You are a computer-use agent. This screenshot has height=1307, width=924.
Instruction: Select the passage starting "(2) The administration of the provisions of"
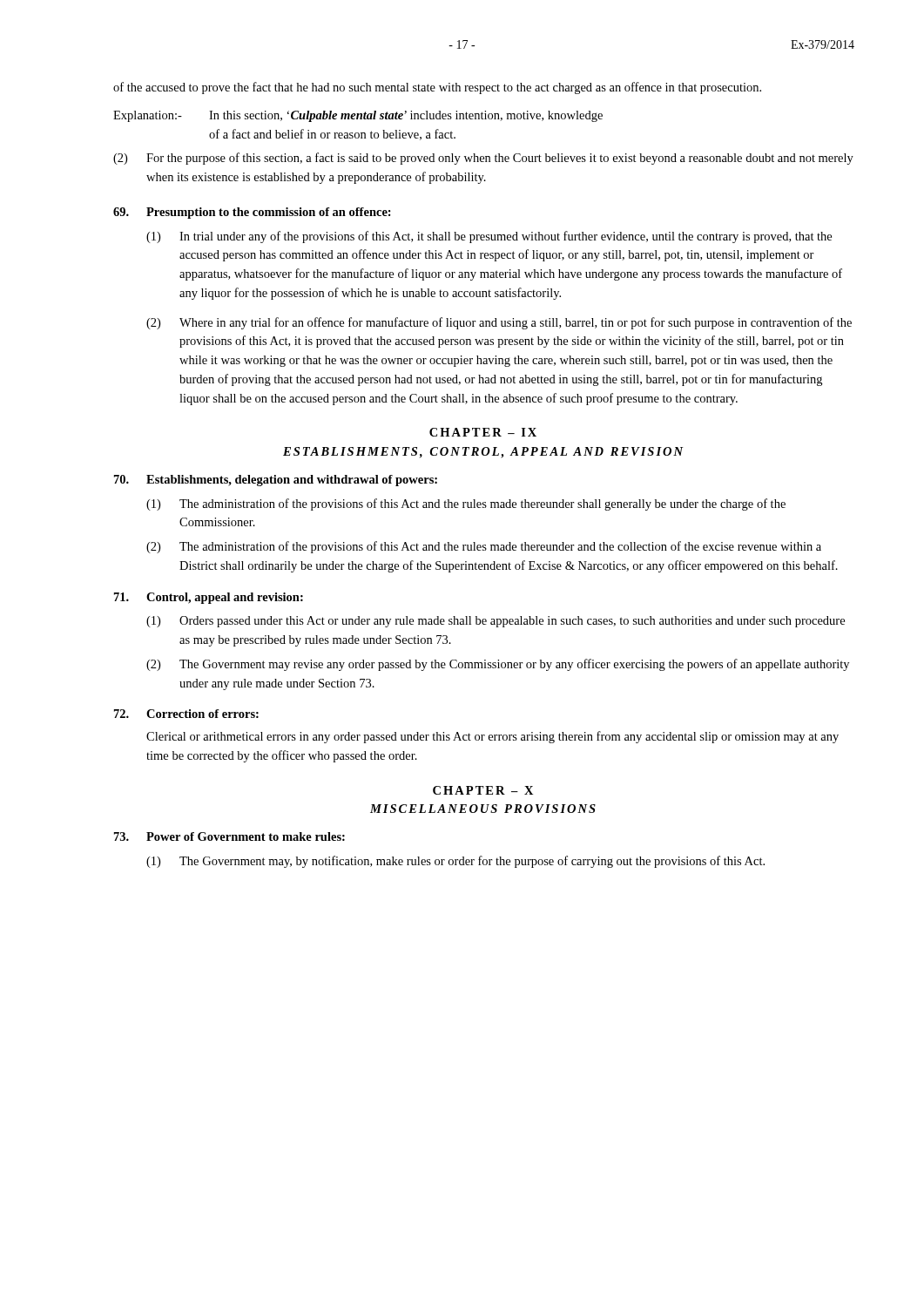click(x=500, y=557)
